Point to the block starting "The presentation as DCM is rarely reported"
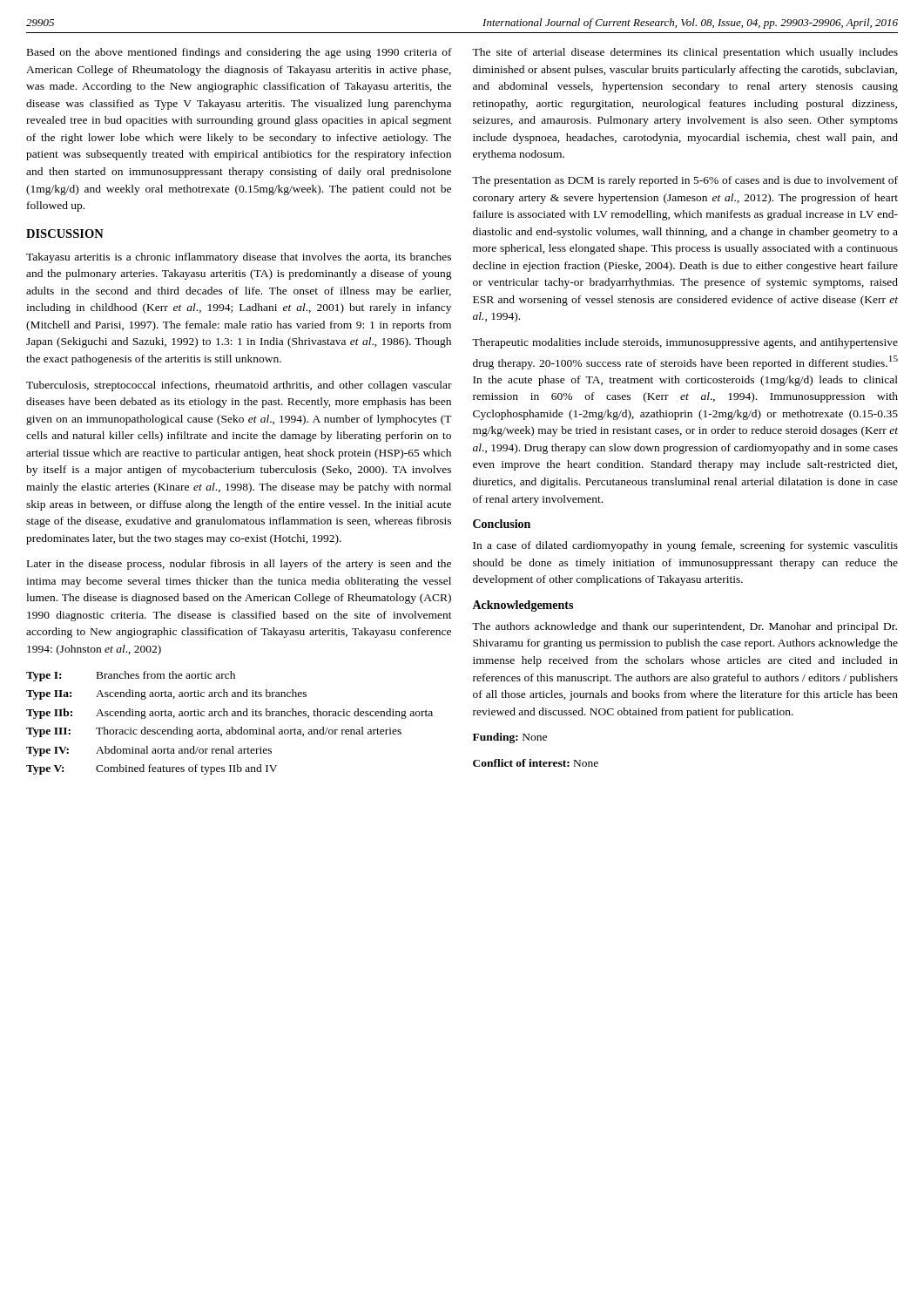The width and height of the screenshot is (924, 1307). 685,248
